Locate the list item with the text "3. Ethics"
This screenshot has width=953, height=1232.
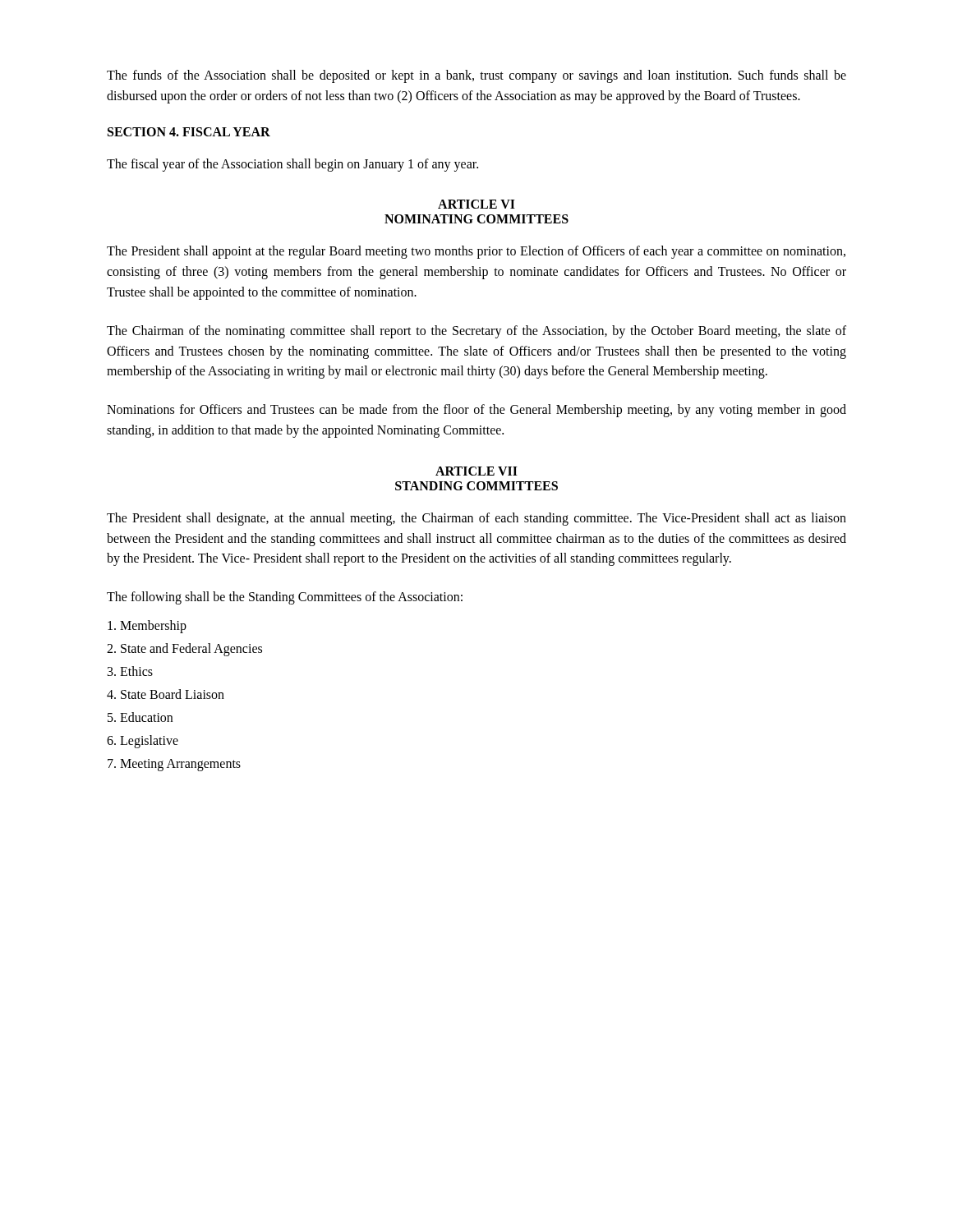tap(130, 671)
